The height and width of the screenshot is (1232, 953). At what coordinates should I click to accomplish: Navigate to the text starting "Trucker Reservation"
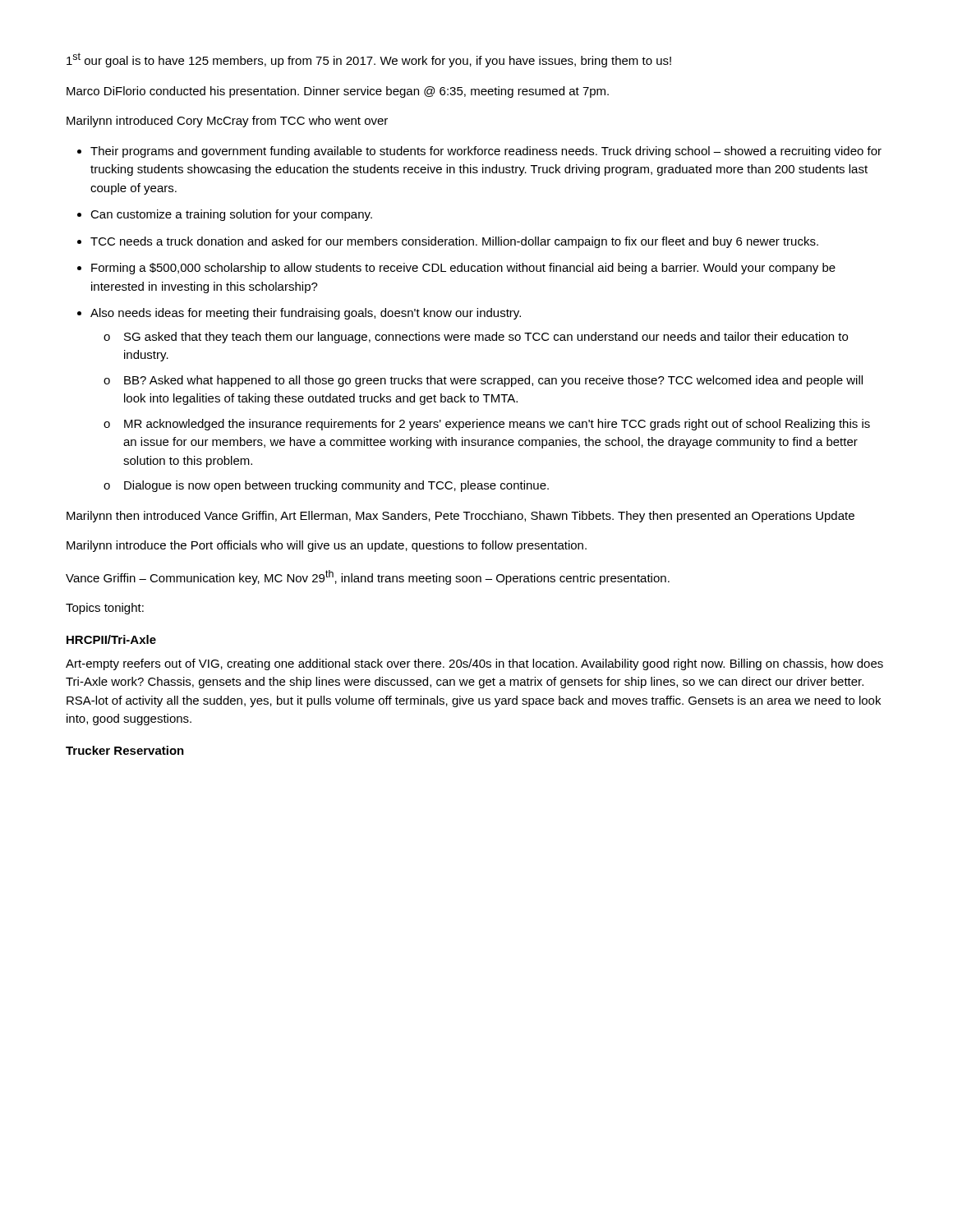(125, 750)
